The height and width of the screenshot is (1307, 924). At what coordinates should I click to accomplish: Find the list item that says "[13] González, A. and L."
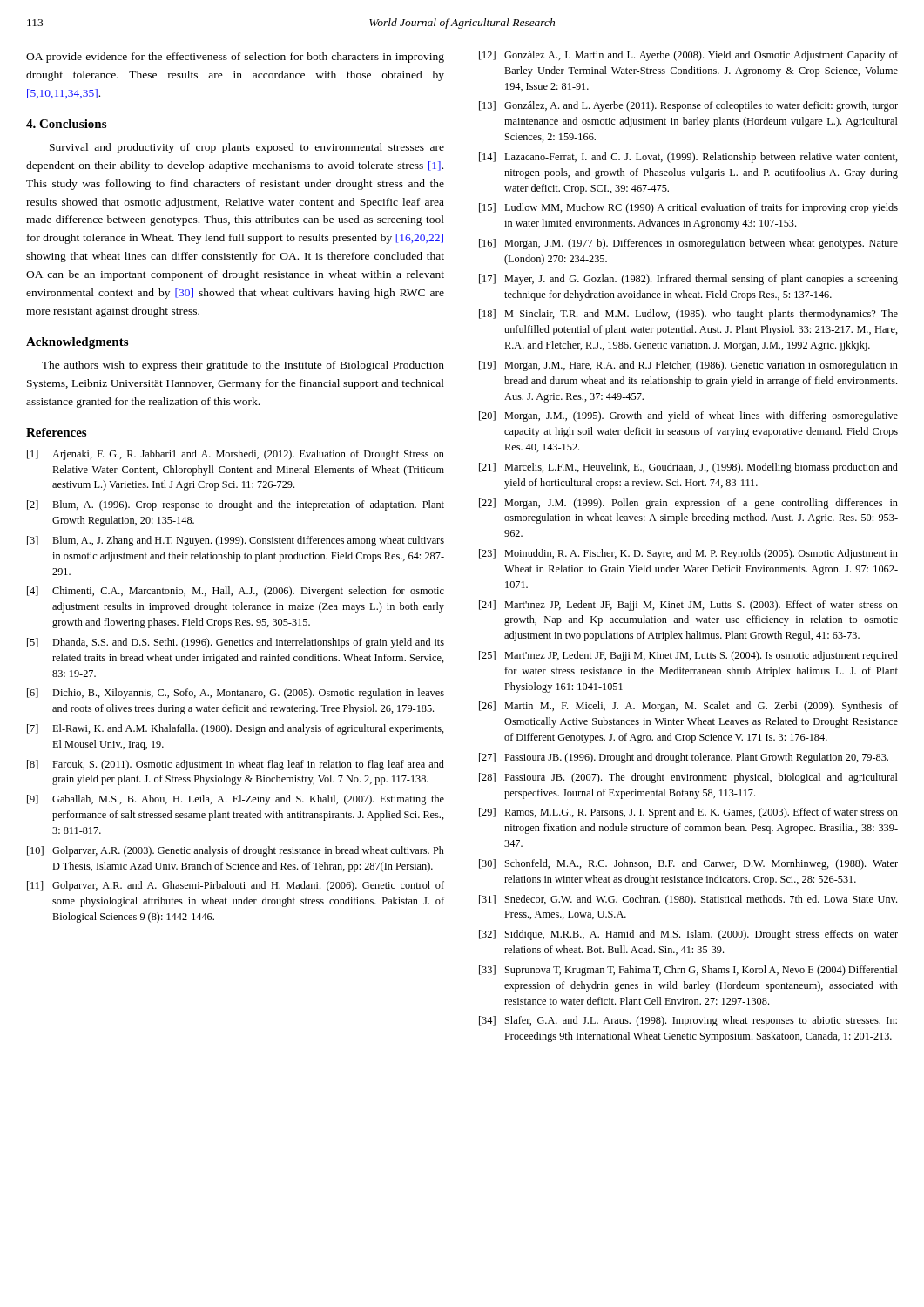688,122
